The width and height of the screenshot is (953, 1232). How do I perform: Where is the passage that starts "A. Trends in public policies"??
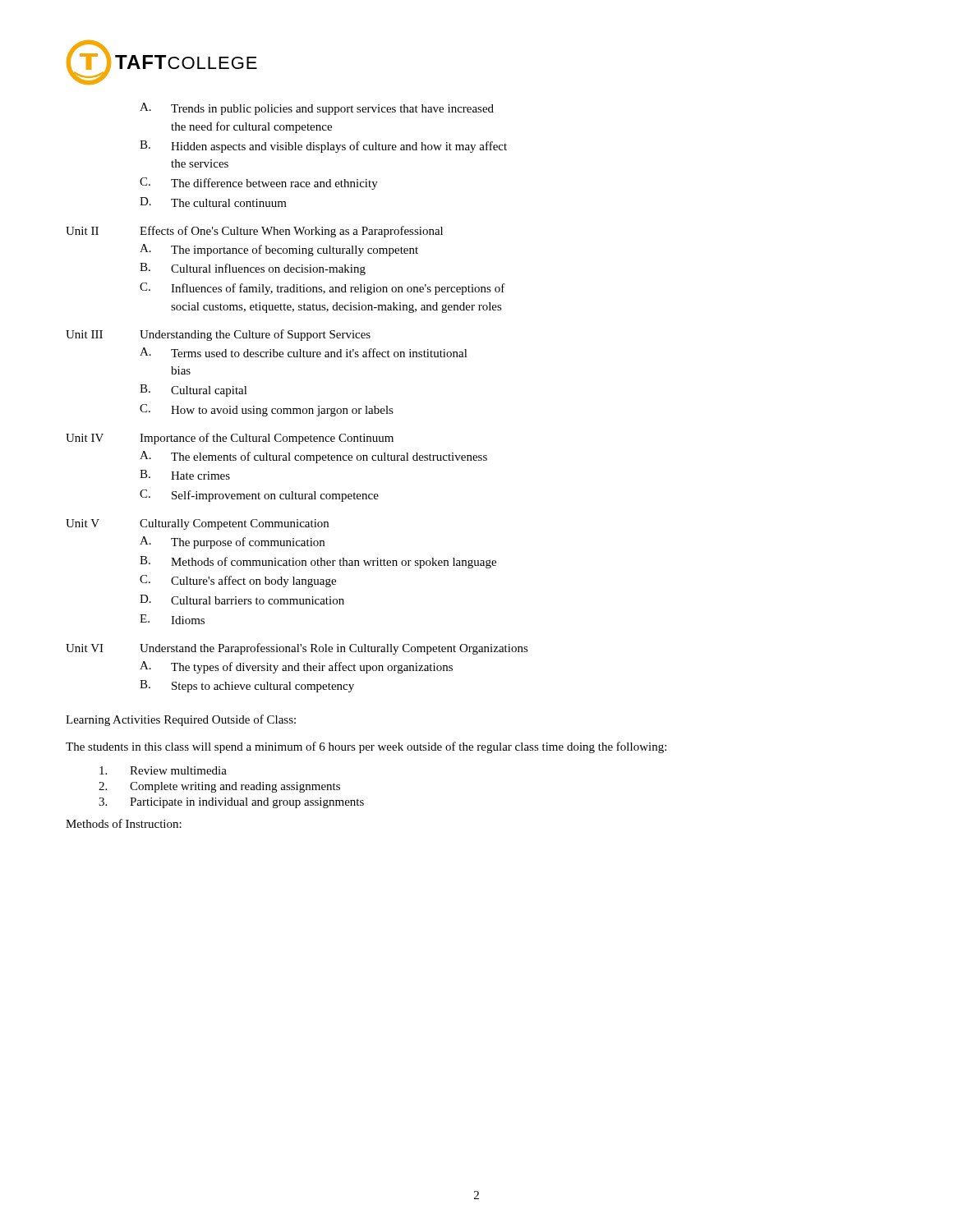[317, 109]
